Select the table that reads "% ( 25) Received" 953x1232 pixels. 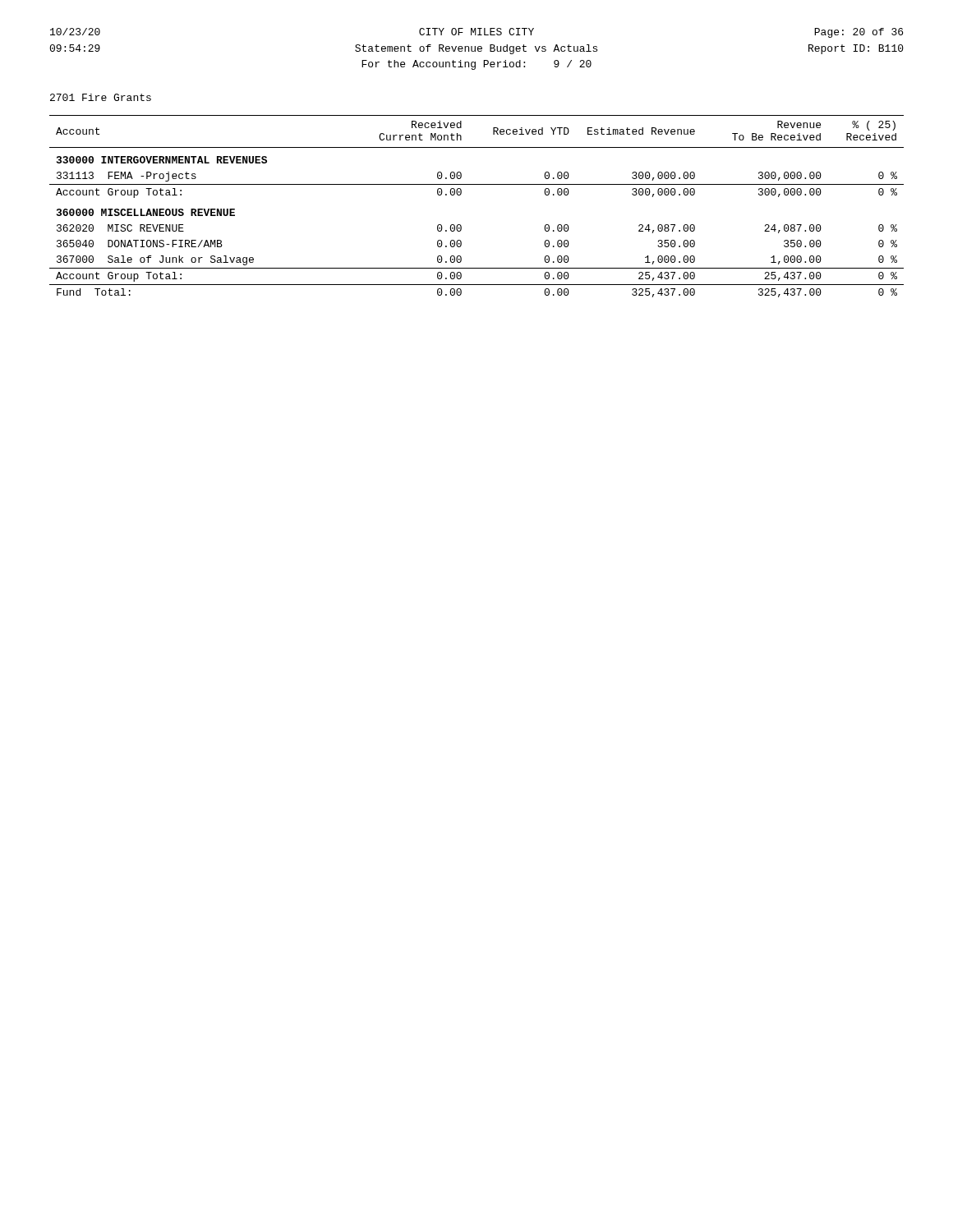pyautogui.click(x=476, y=208)
